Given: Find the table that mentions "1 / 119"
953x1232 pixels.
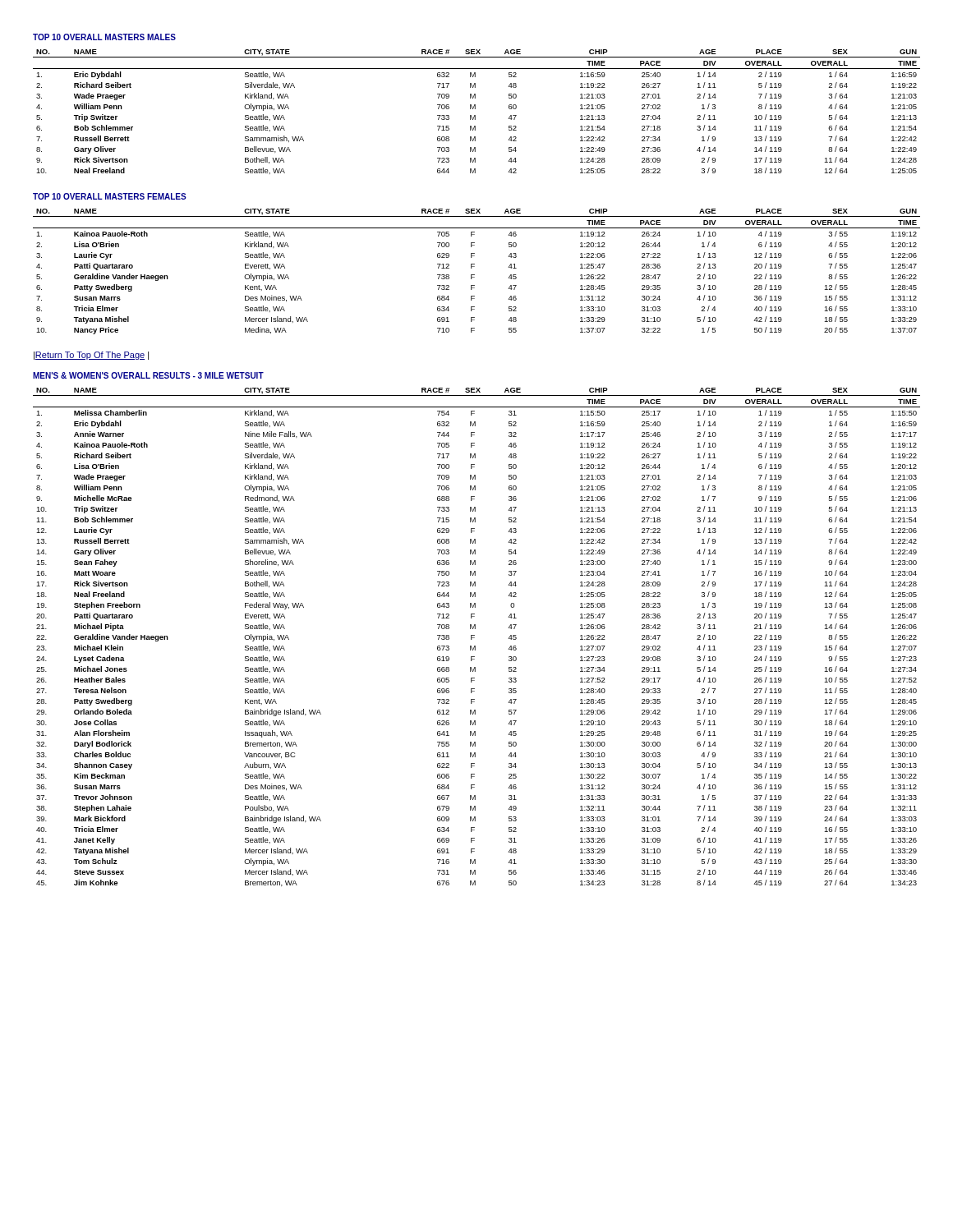Looking at the screenshot, I should pos(476,636).
